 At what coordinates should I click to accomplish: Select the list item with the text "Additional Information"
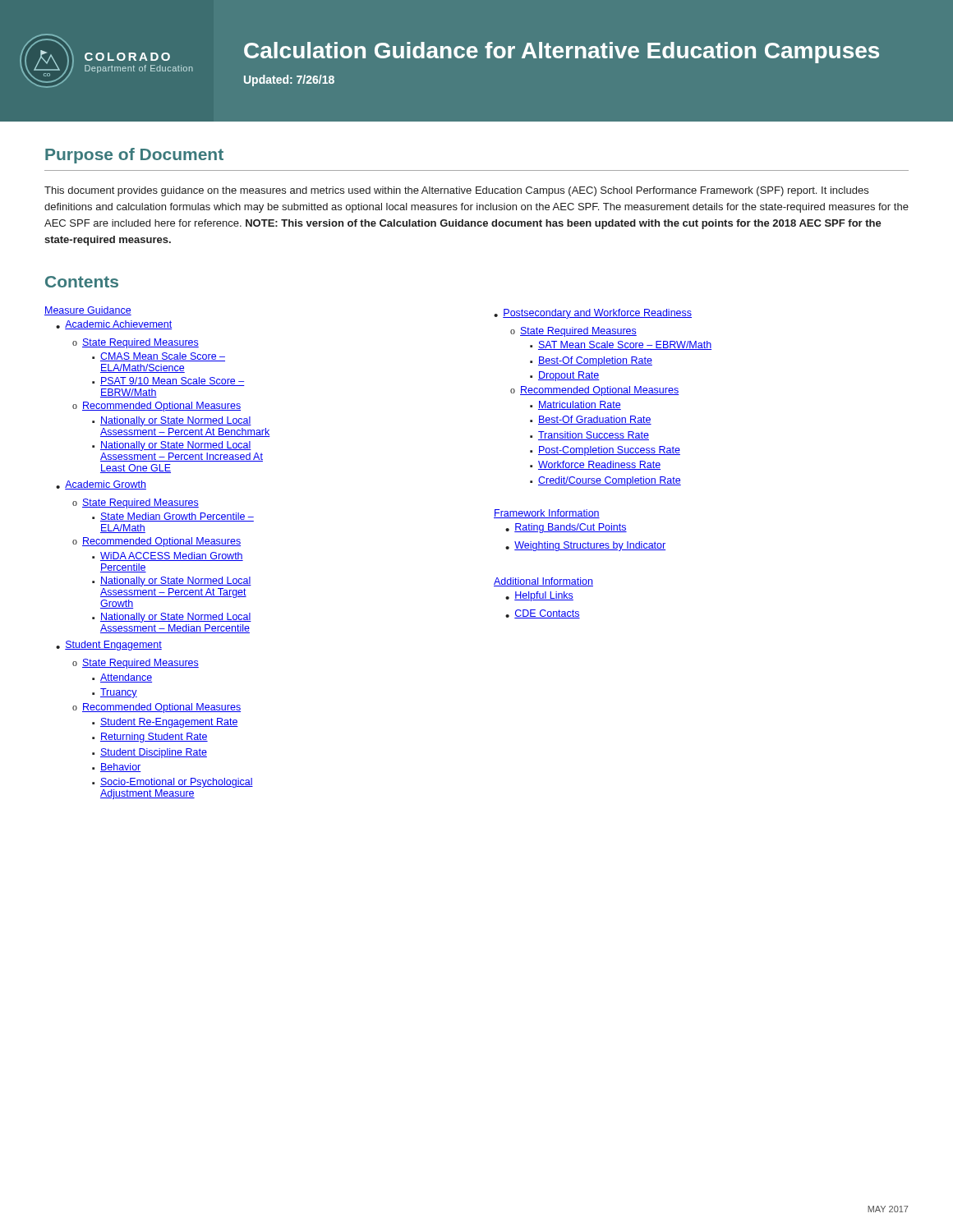tap(543, 582)
